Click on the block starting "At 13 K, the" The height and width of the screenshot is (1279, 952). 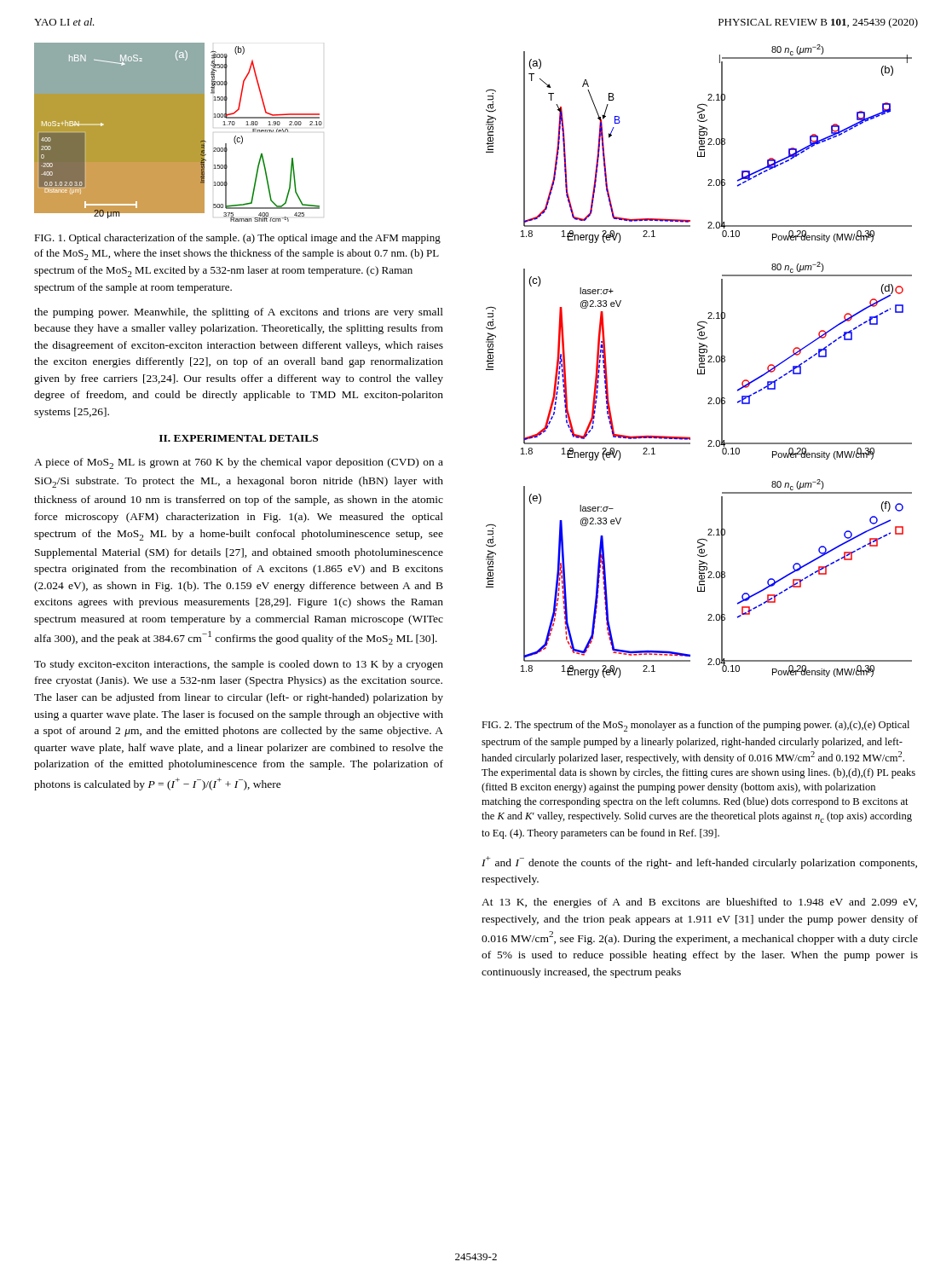[700, 937]
